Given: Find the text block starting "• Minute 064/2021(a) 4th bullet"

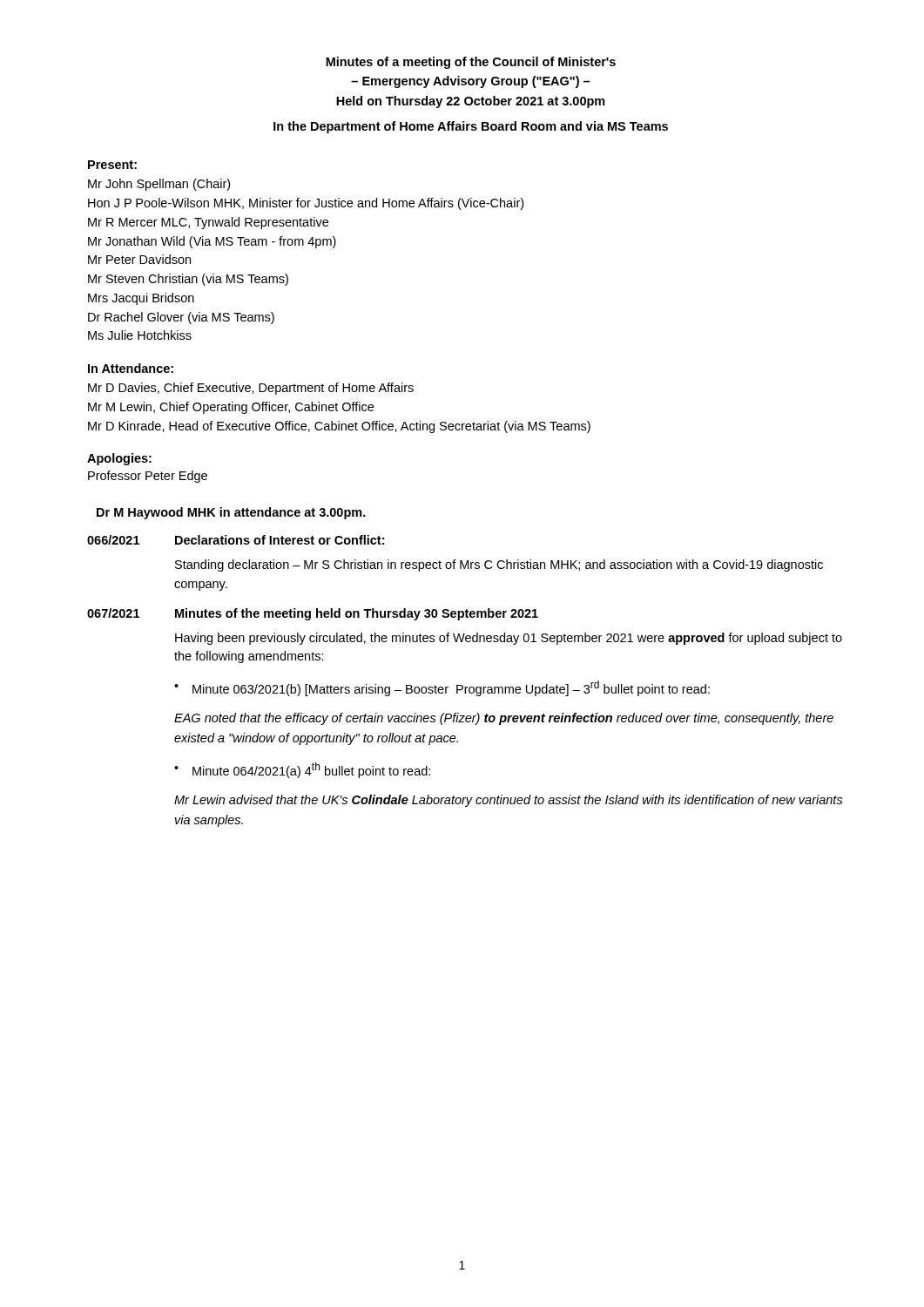Looking at the screenshot, I should pos(303,770).
